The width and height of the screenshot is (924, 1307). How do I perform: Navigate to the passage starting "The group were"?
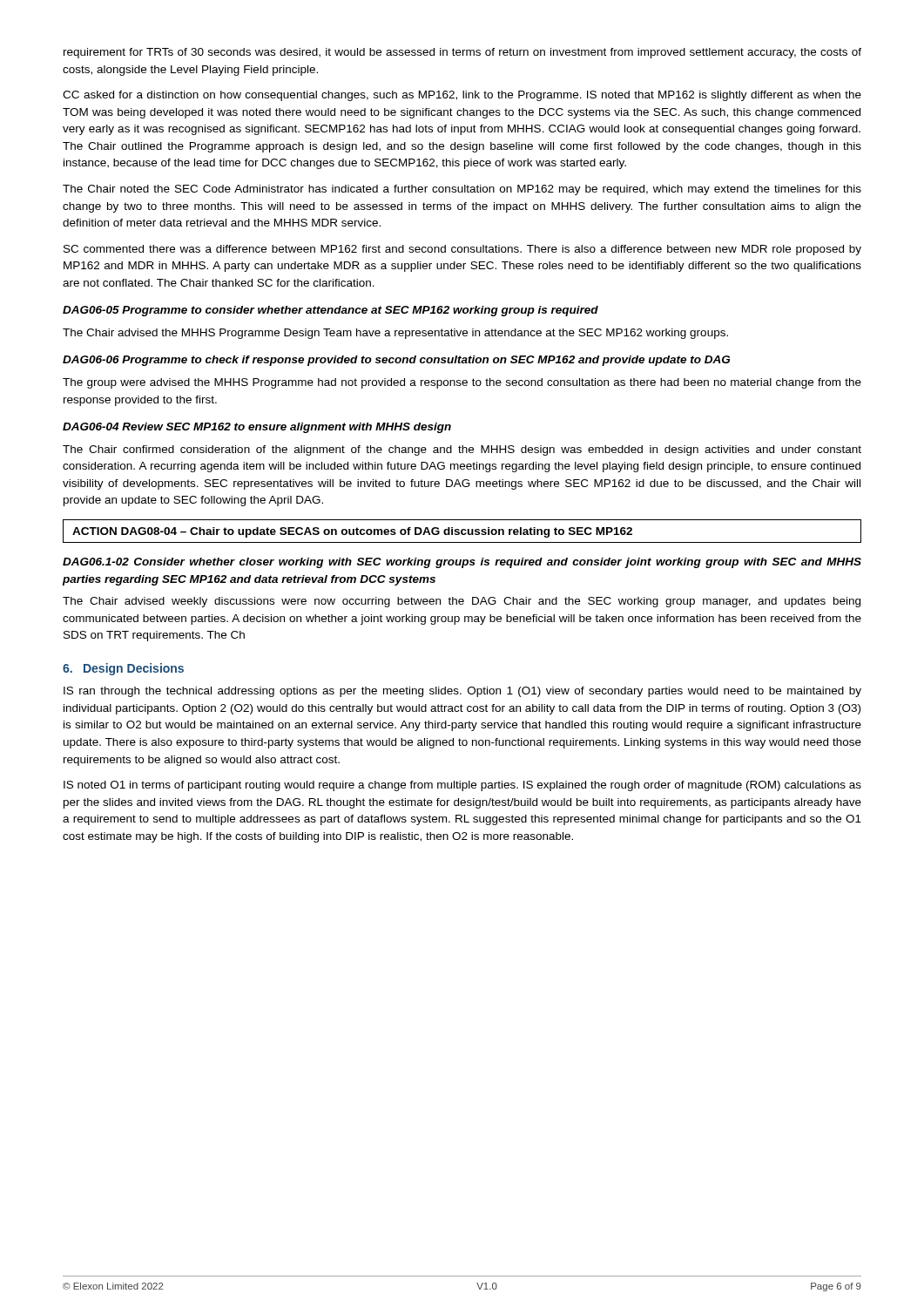tap(462, 391)
